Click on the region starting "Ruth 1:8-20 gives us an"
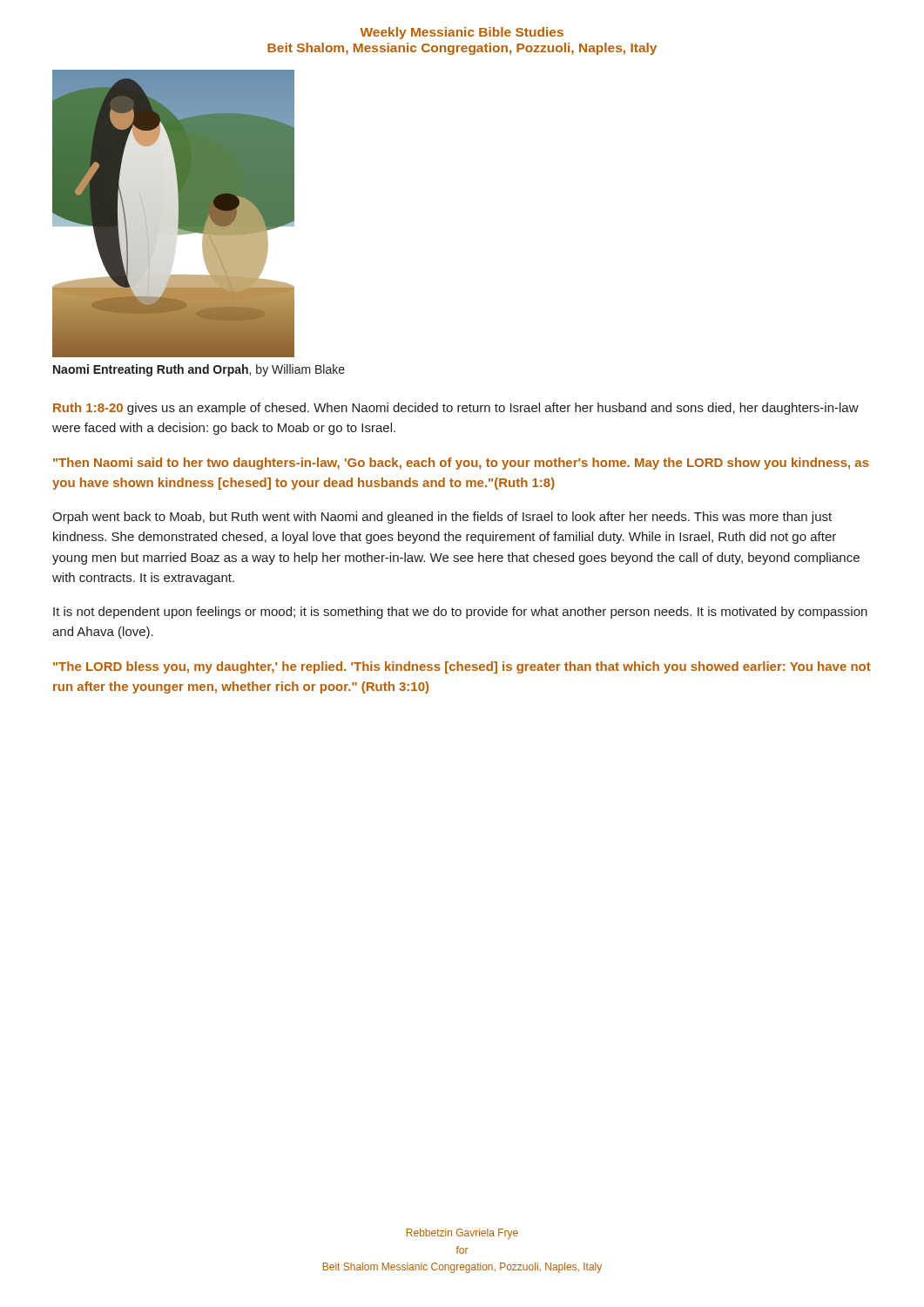This screenshot has height=1307, width=924. (x=455, y=417)
